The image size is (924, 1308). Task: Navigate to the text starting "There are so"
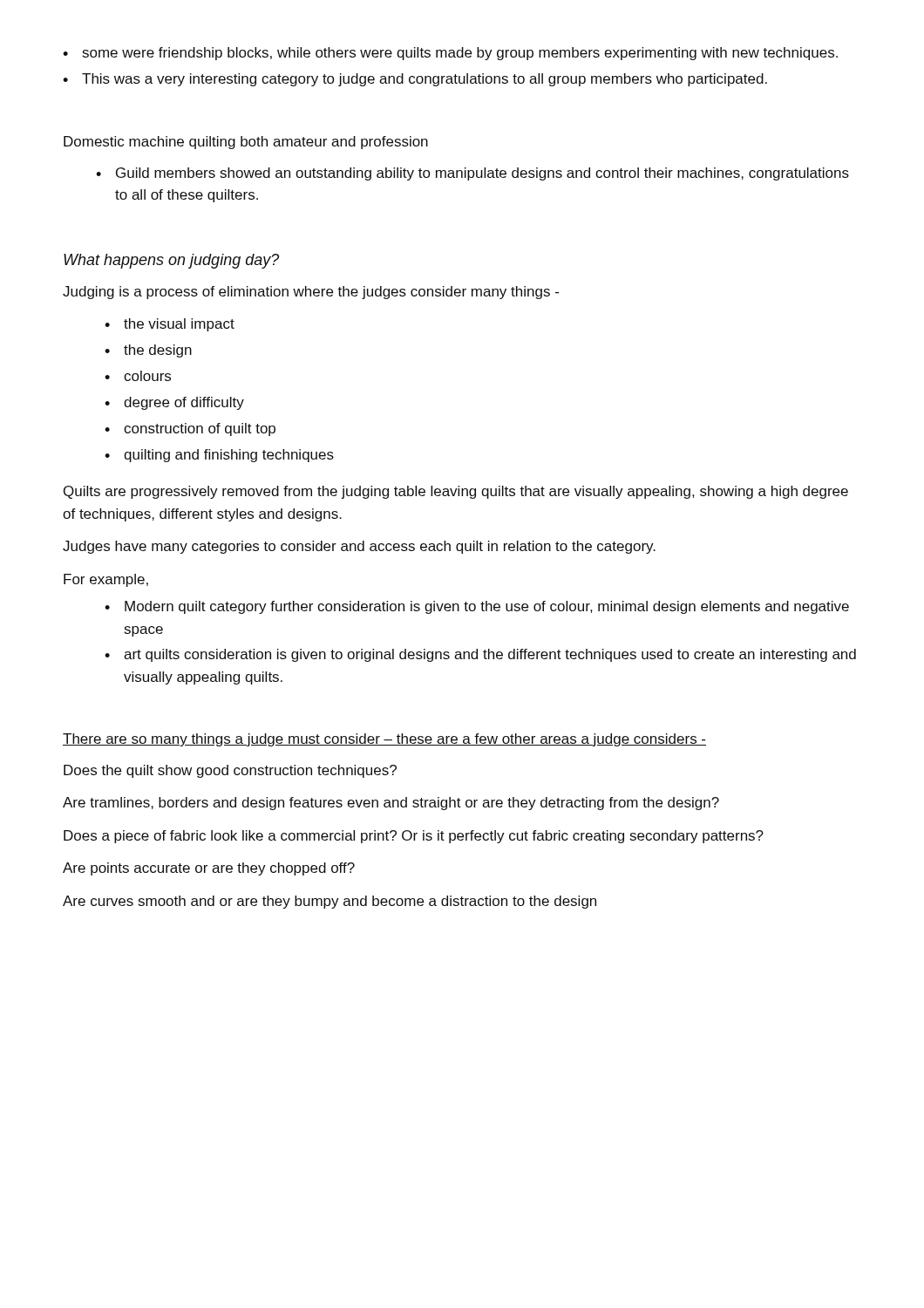(462, 739)
